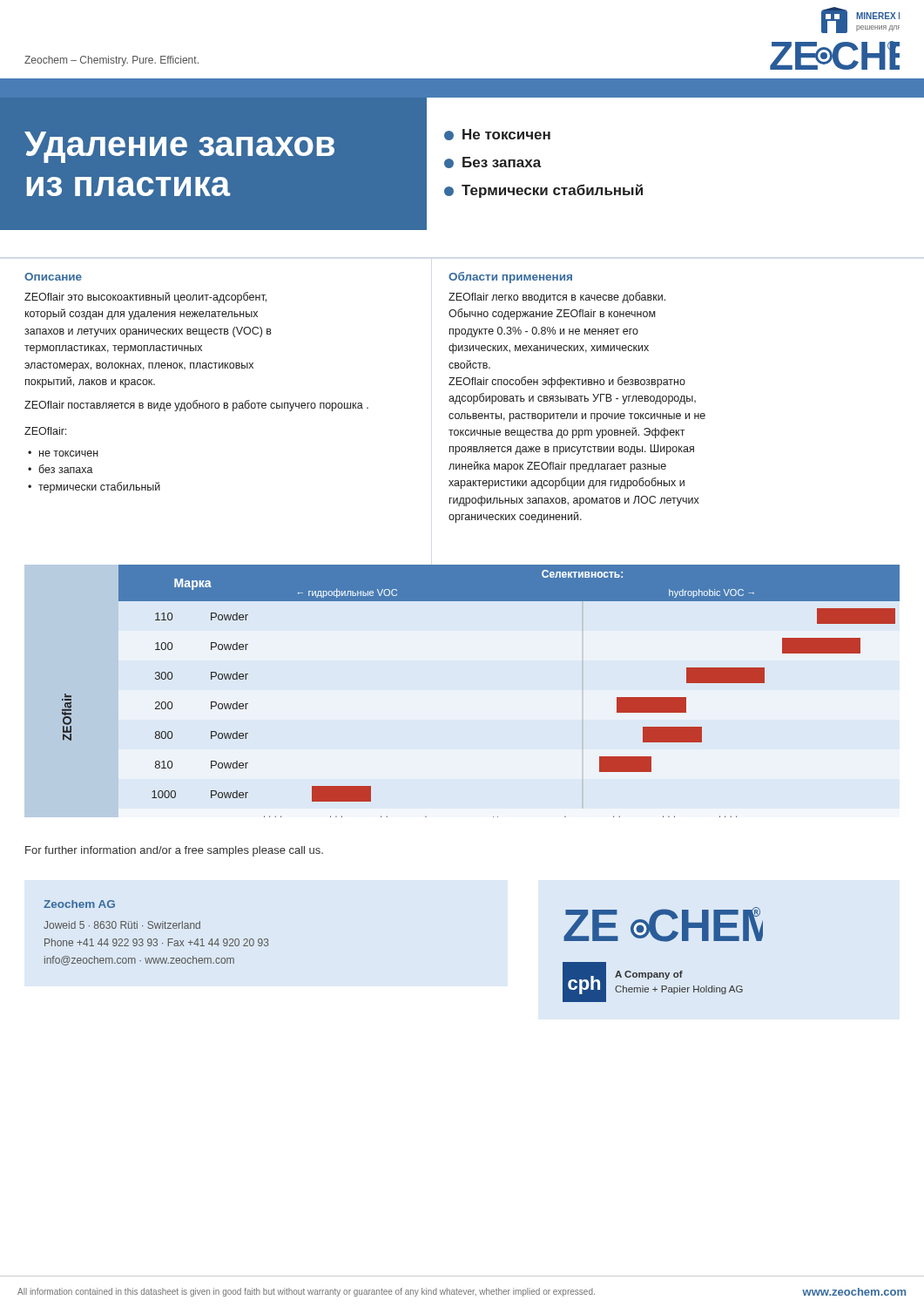Locate the list item containing "Термически стабильный"
Screen dimensions: 1307x924
point(544,191)
